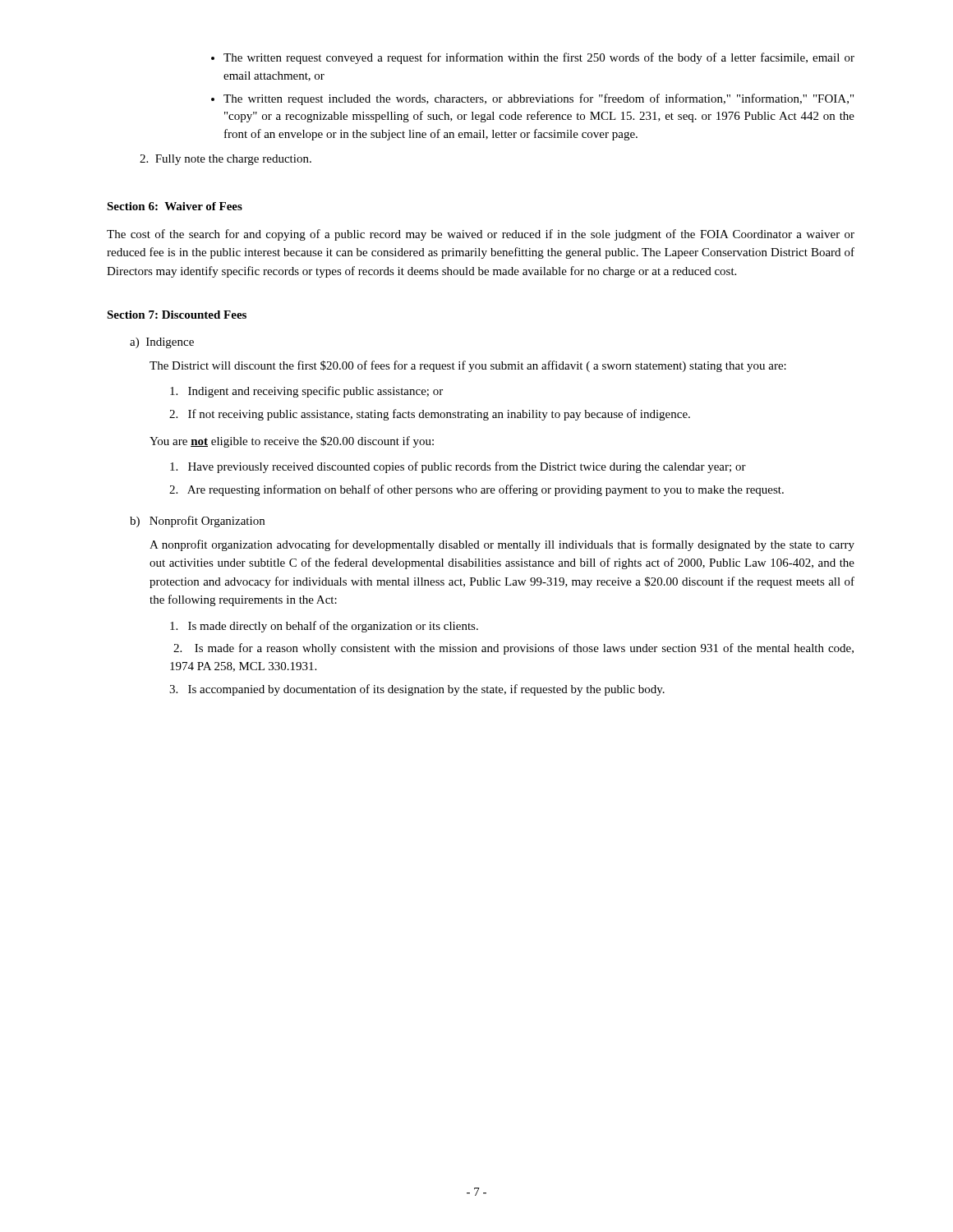Where is the passage that starts "2. If not receiving public"?
The image size is (953, 1232).
[x=430, y=414]
